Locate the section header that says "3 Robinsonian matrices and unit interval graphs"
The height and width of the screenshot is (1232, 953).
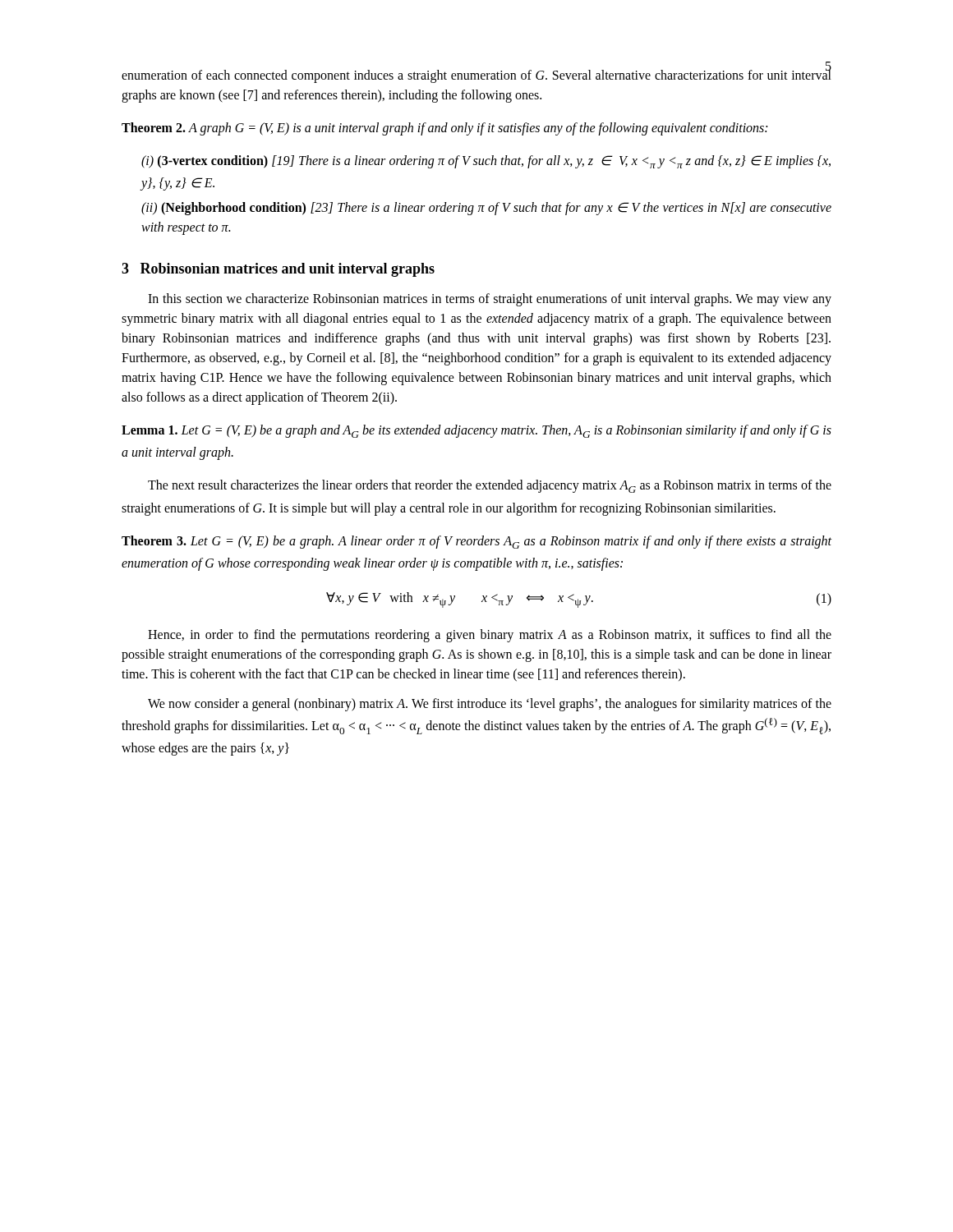click(x=278, y=269)
